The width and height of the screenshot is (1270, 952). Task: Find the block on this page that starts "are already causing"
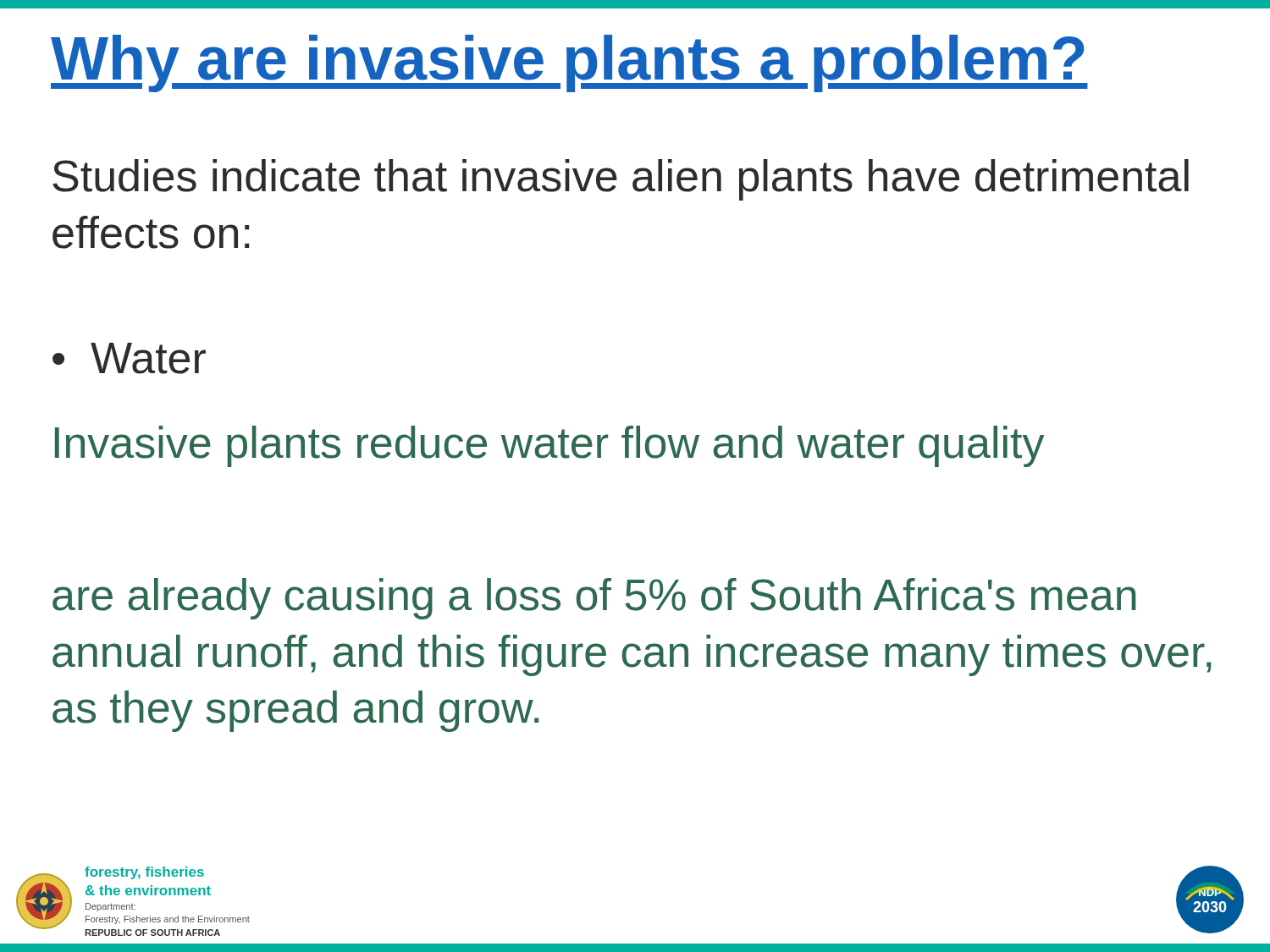[633, 651]
